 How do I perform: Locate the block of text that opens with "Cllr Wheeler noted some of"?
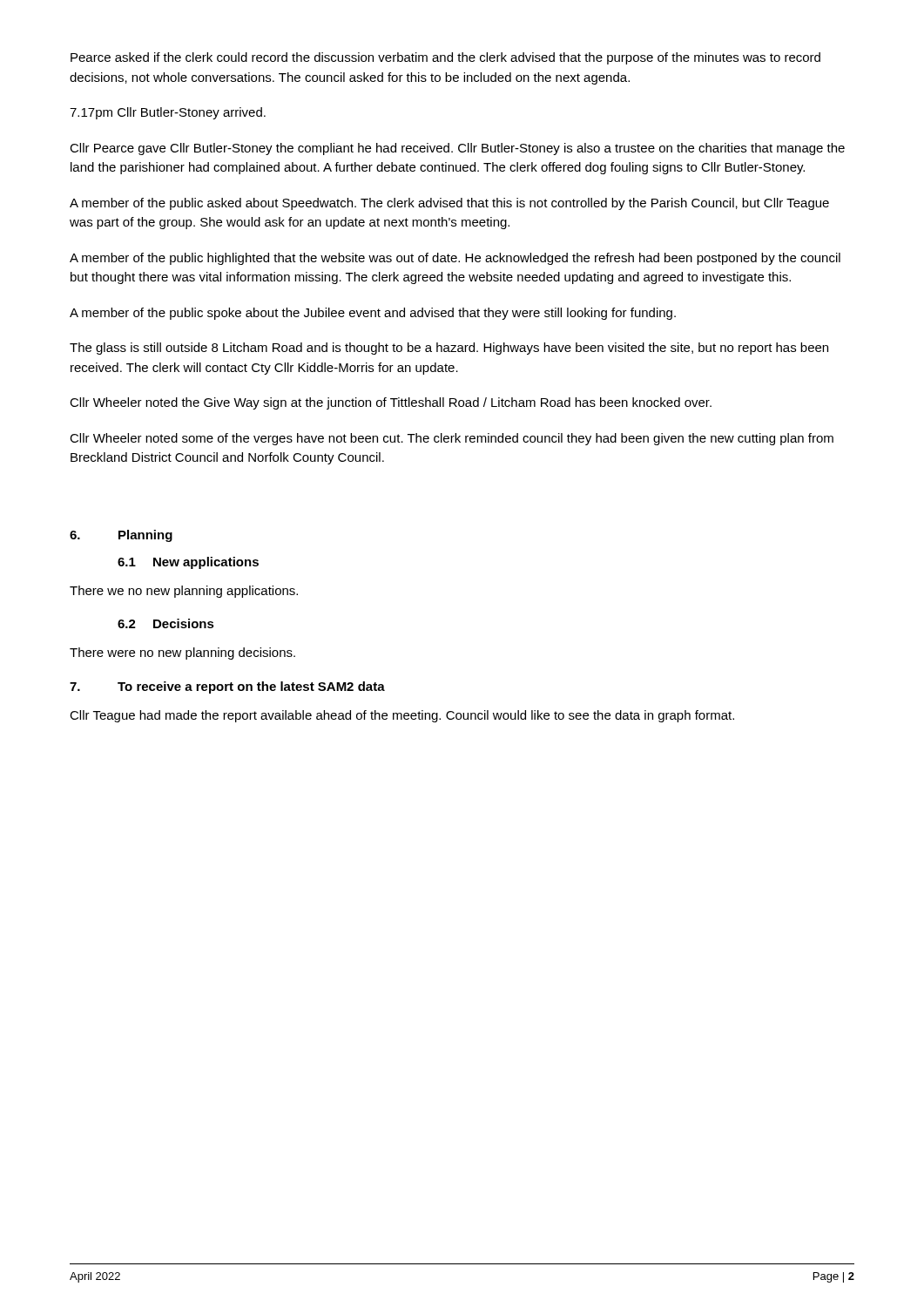pyautogui.click(x=452, y=447)
